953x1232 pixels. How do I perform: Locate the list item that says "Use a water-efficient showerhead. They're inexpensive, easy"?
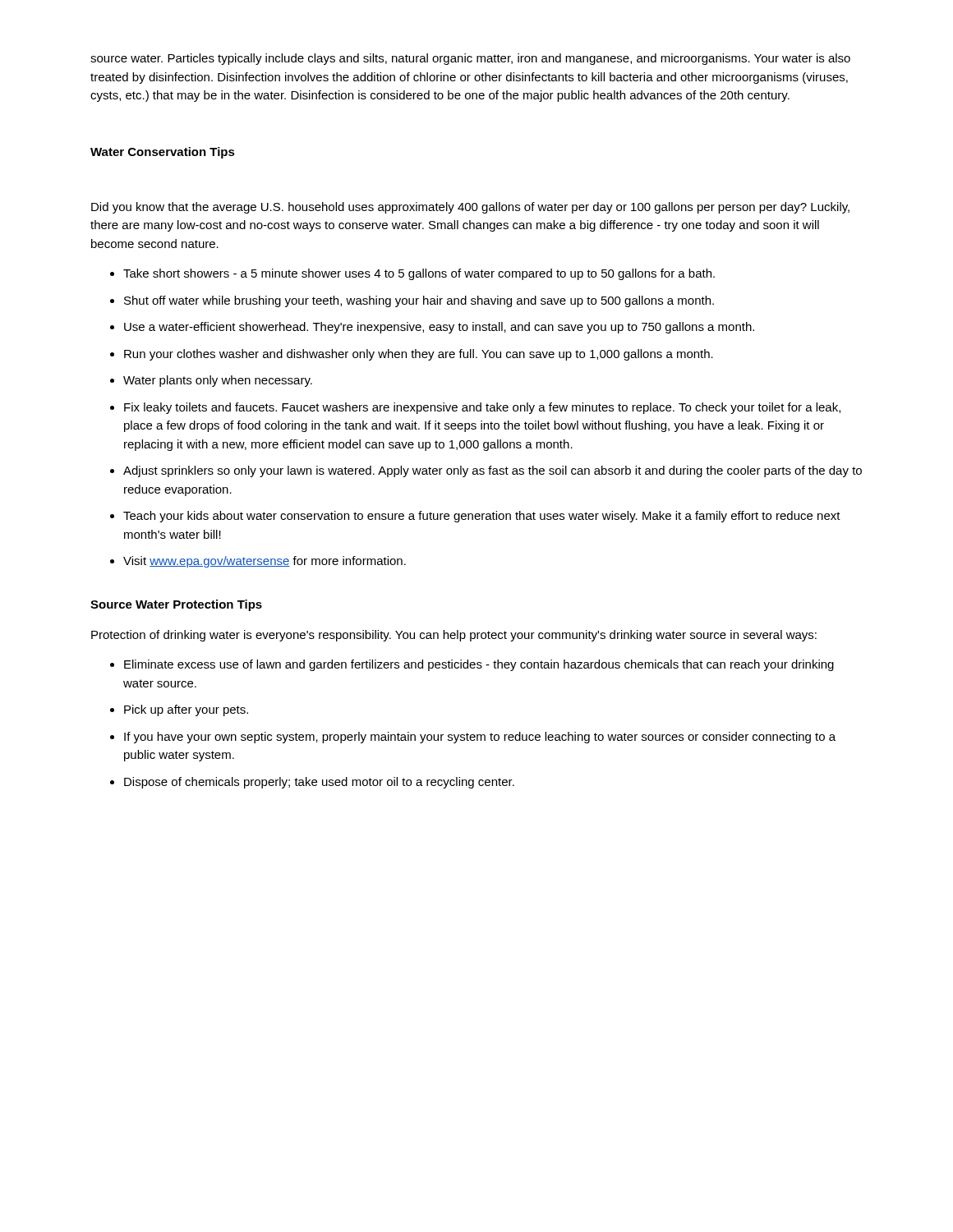(x=439, y=326)
